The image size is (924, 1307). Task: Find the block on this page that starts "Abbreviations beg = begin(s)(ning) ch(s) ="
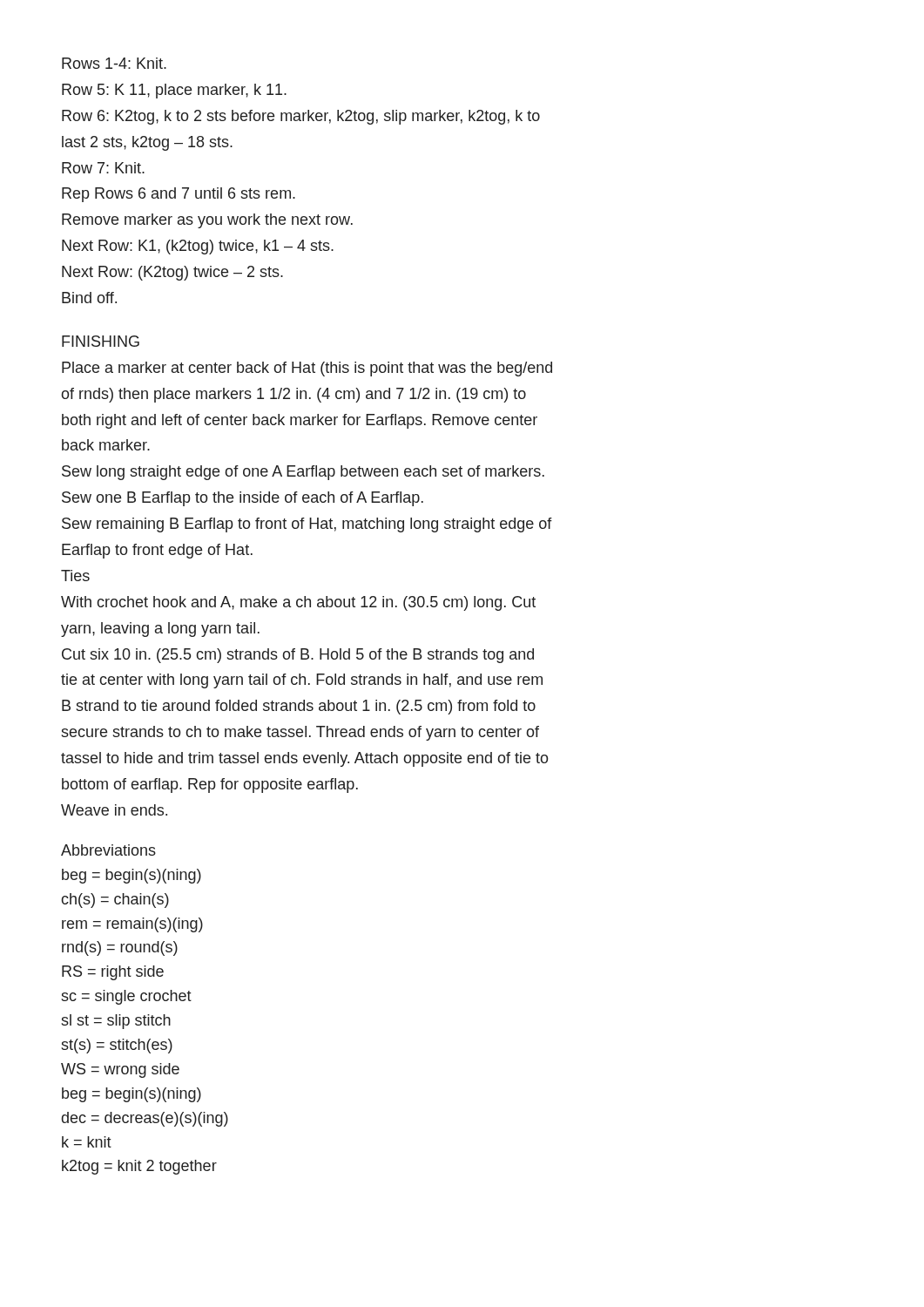point(108,850)
